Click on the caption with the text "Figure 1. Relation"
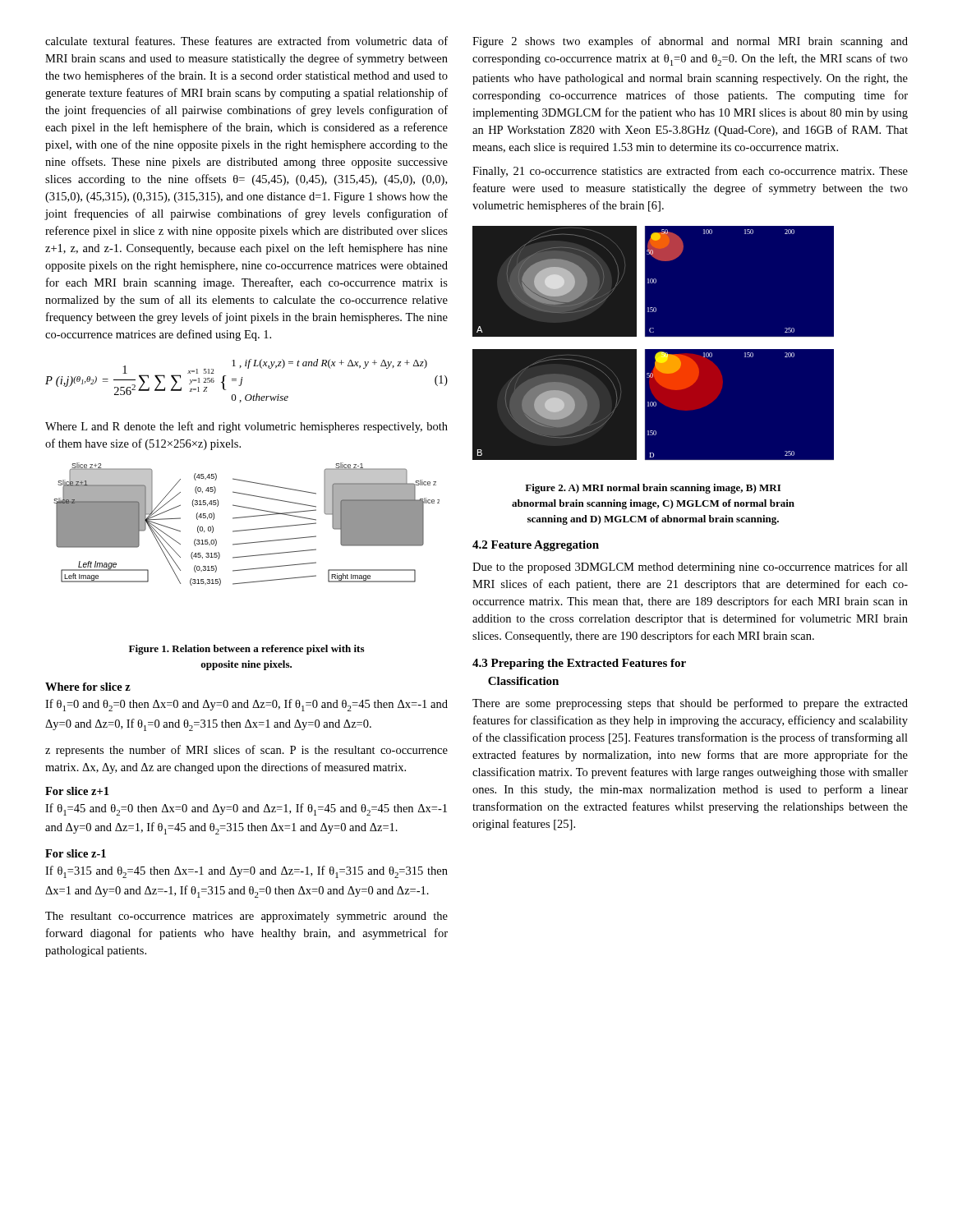This screenshot has width=953, height=1232. [x=246, y=656]
